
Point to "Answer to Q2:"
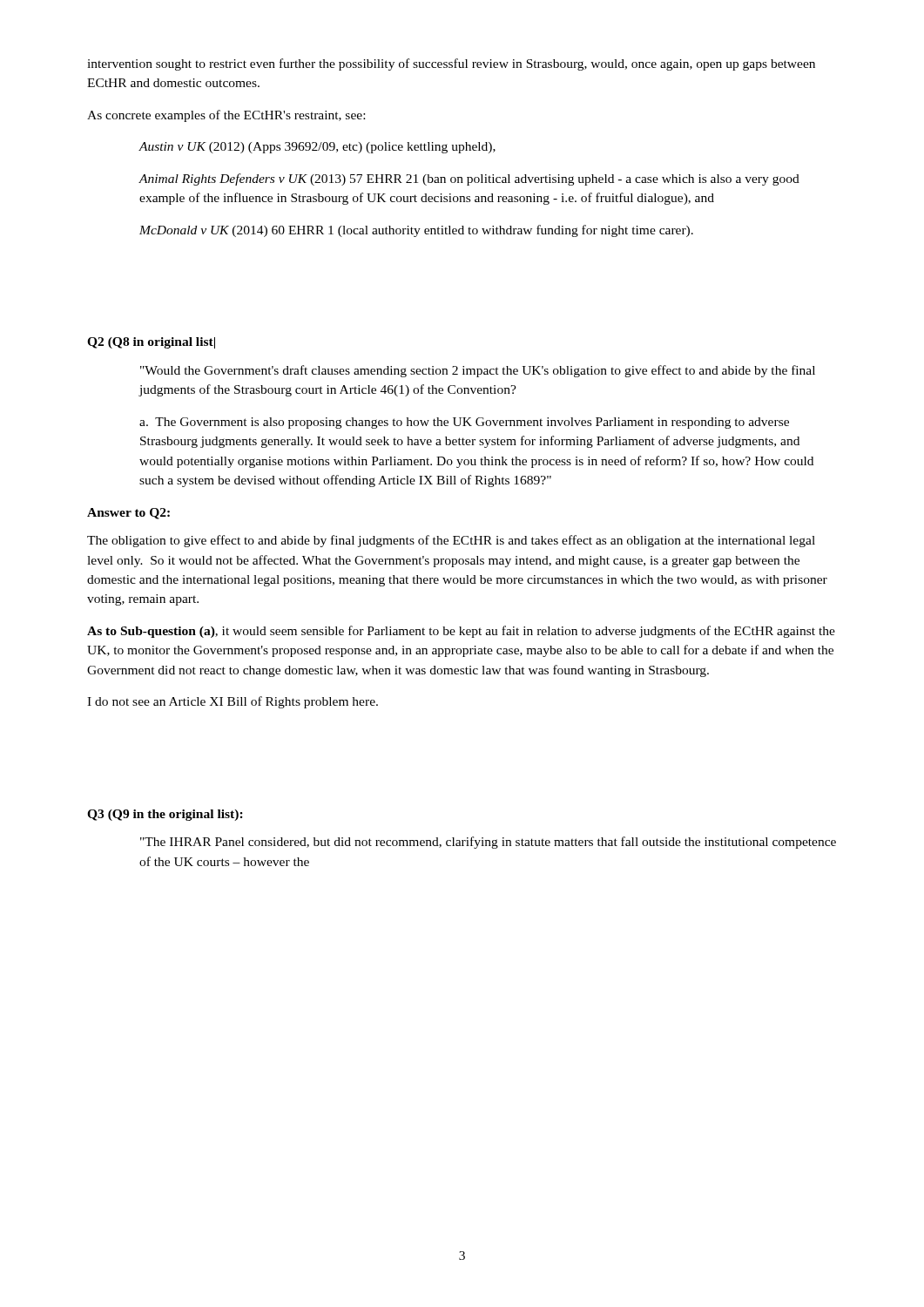[129, 511]
